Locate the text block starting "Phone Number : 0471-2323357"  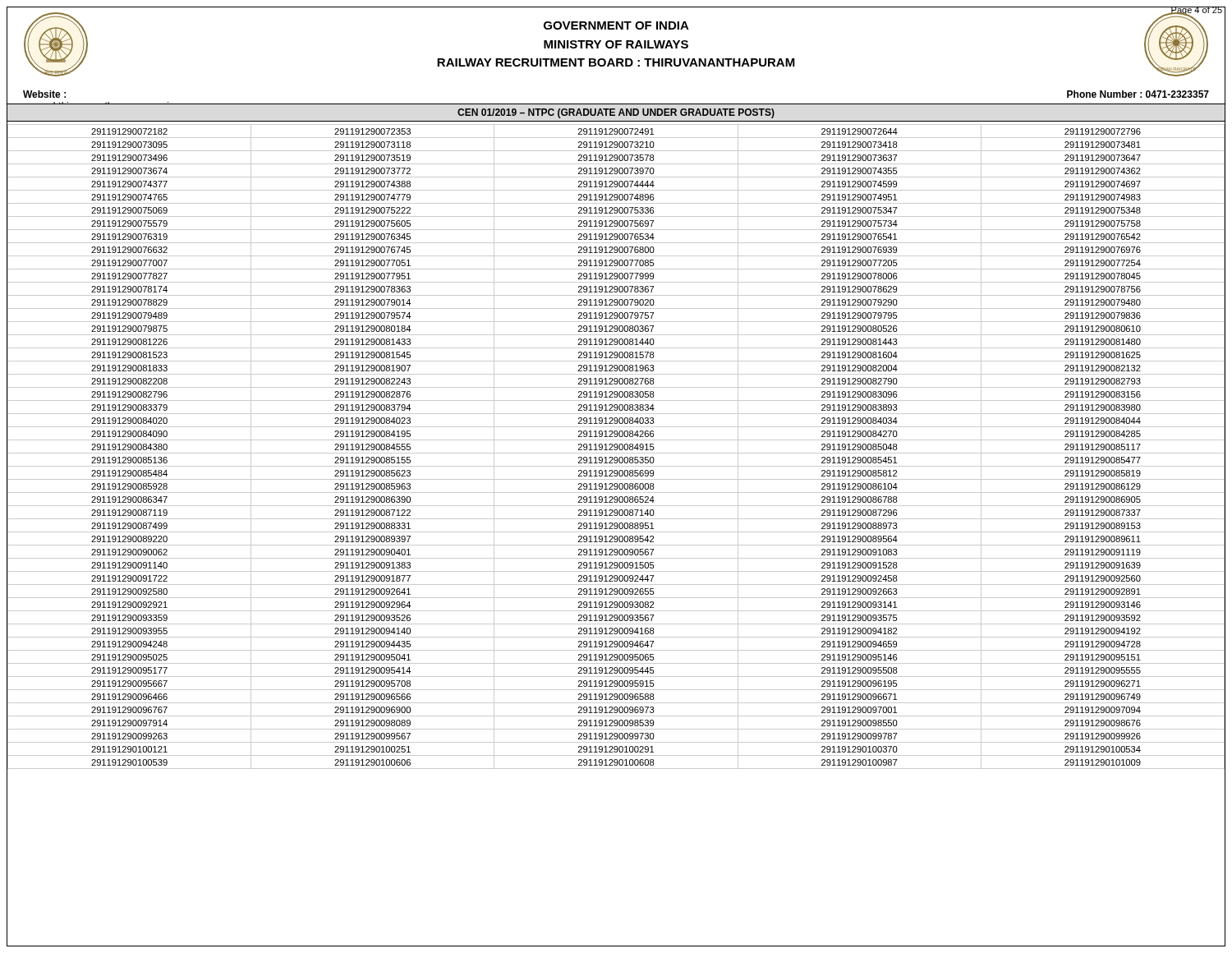coord(1138,94)
